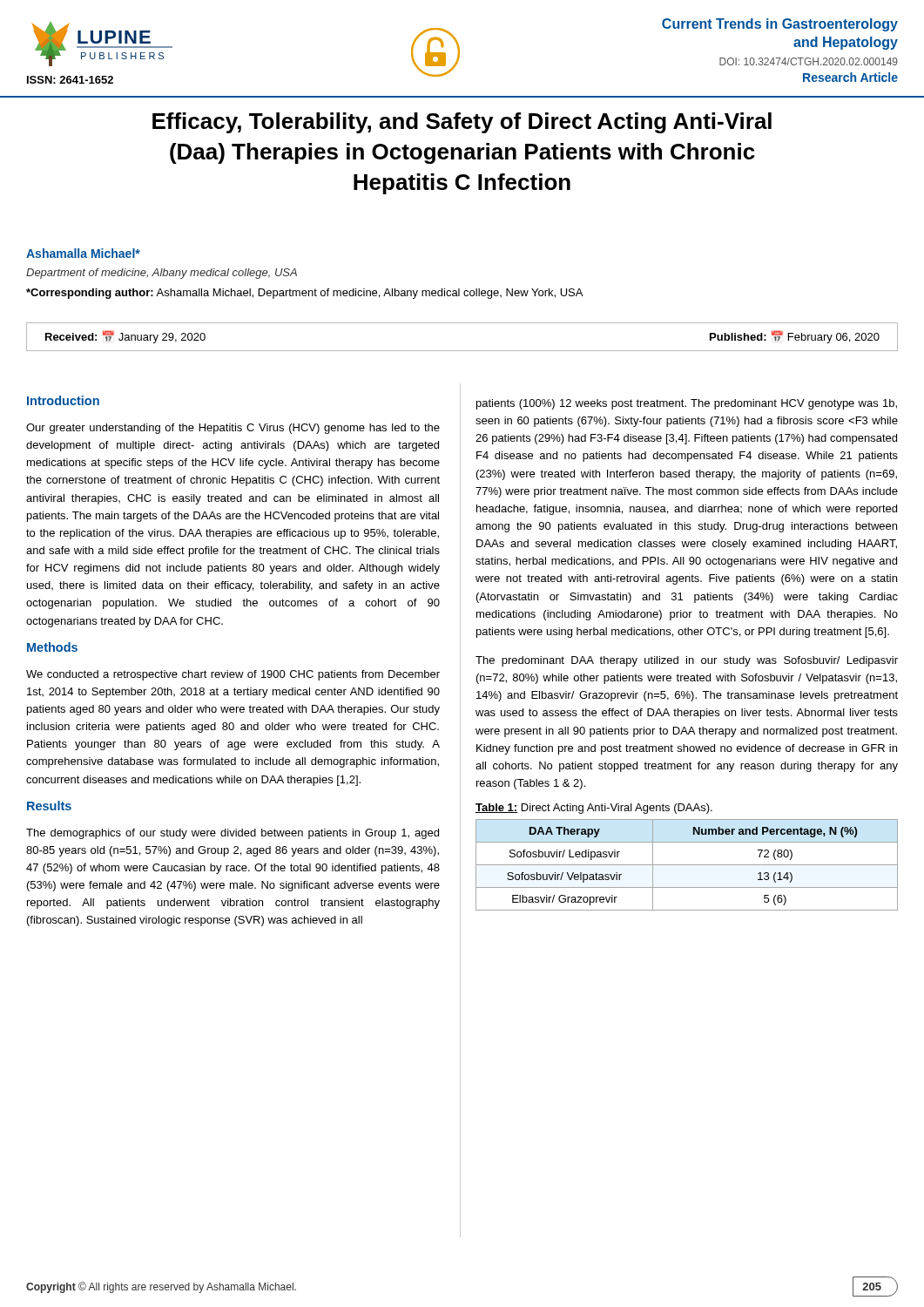This screenshot has width=924, height=1307.
Task: Click the passage that begins "Corresponding author: Ashamalla Michael, Department of medicine,"
Action: [x=462, y=292]
